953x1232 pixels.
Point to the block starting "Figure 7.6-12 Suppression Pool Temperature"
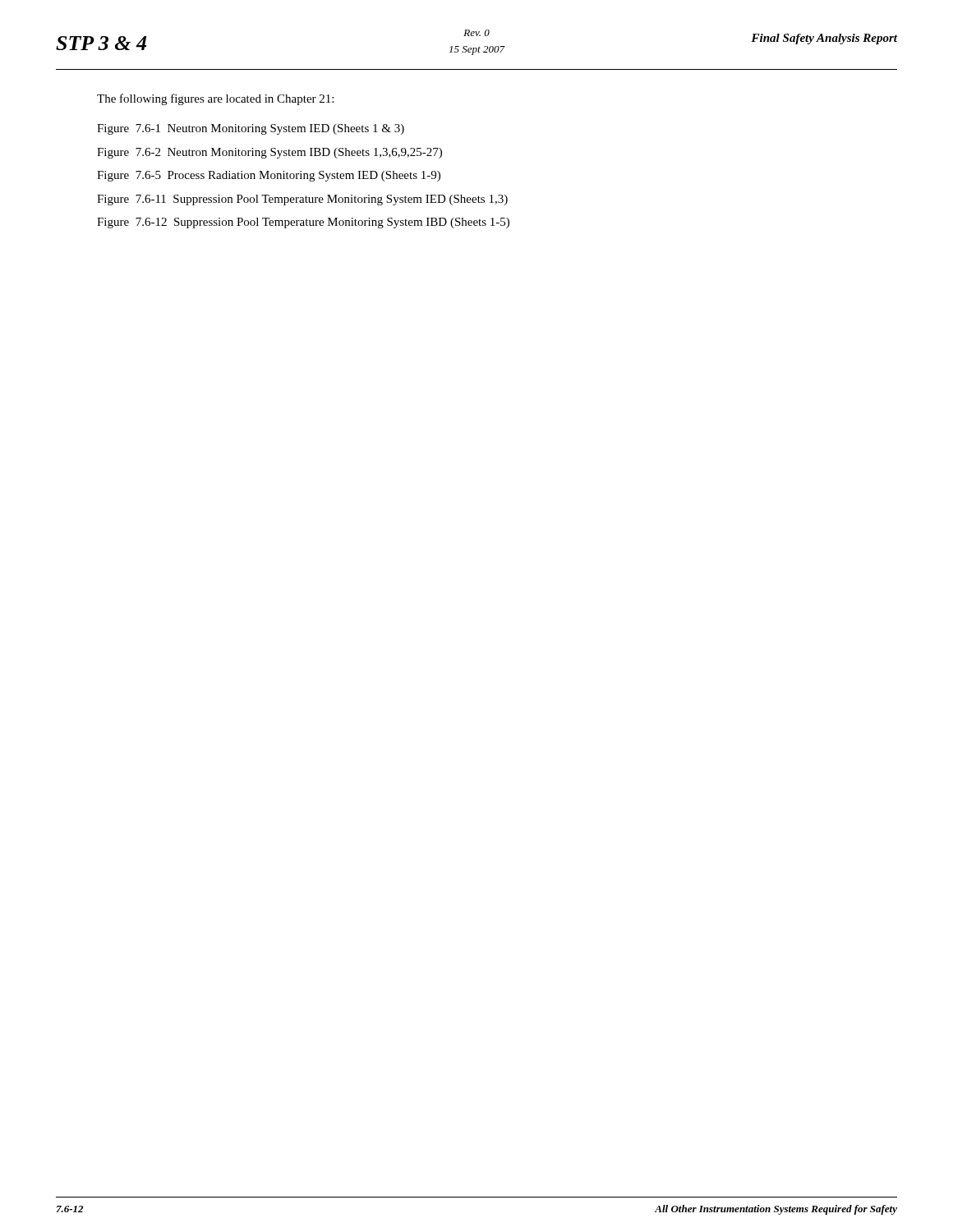pyautogui.click(x=303, y=222)
